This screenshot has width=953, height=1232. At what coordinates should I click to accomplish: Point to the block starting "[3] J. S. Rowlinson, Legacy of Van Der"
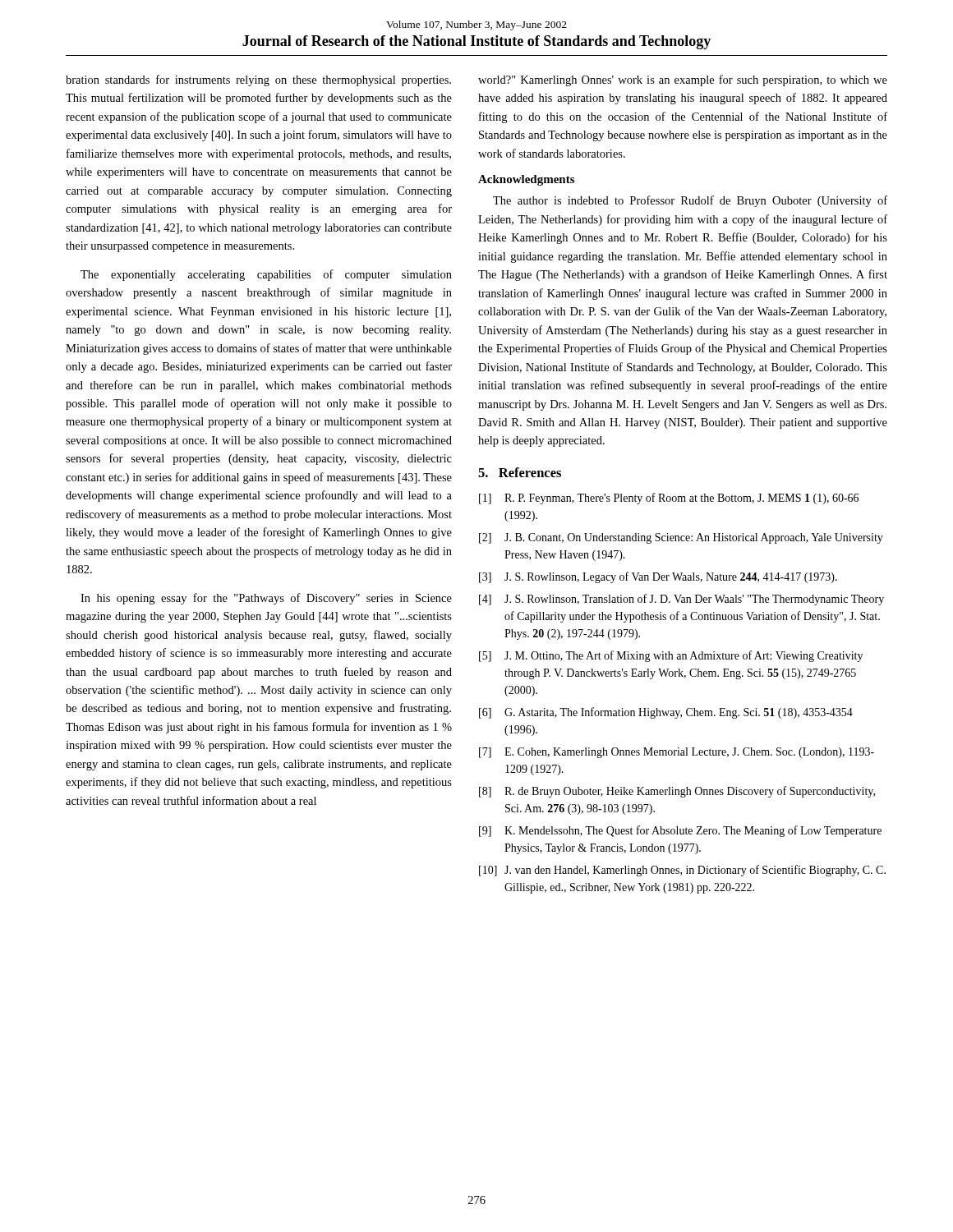pos(683,577)
